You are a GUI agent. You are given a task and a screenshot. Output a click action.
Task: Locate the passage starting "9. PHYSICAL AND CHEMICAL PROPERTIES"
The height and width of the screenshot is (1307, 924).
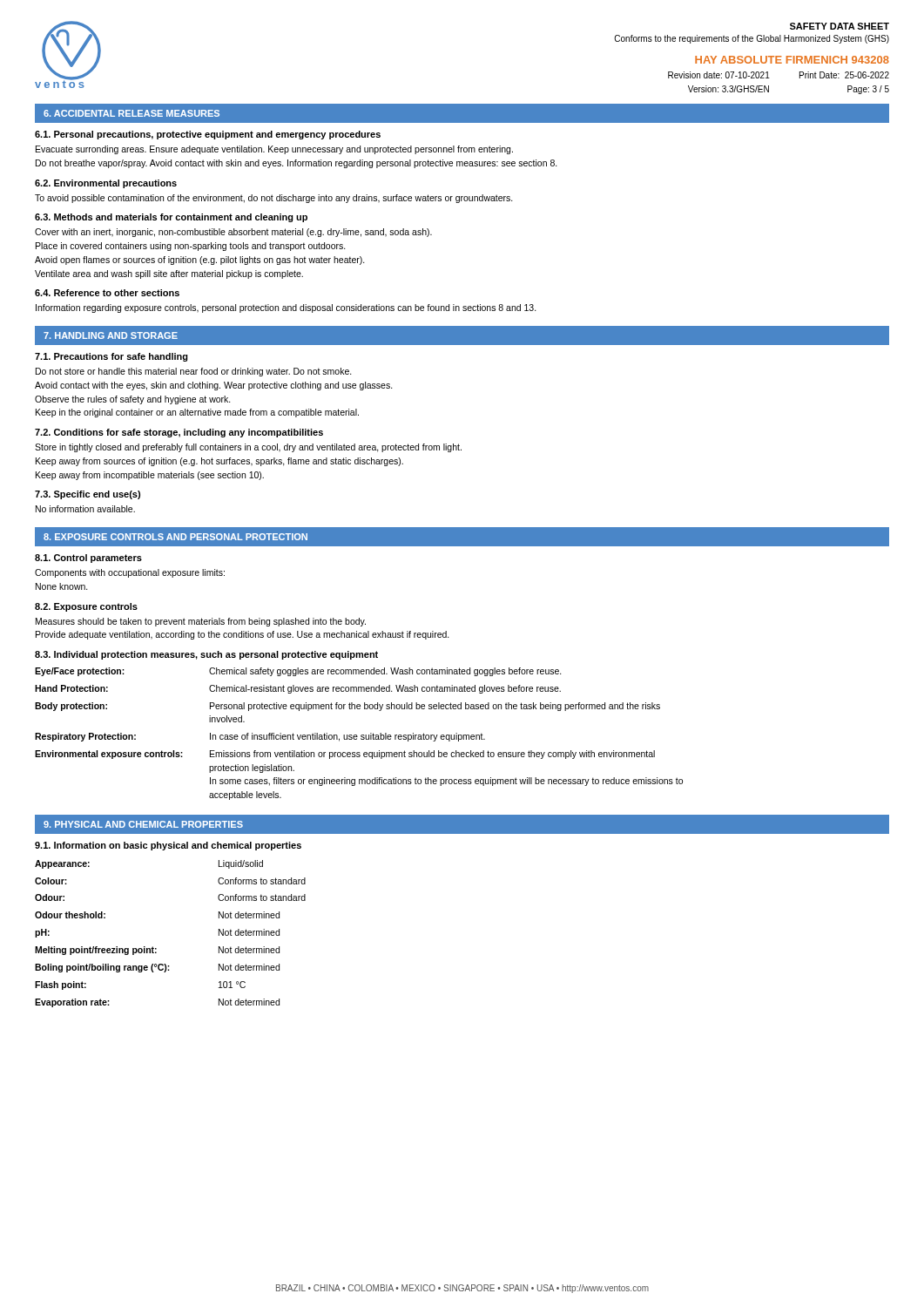pyautogui.click(x=143, y=824)
